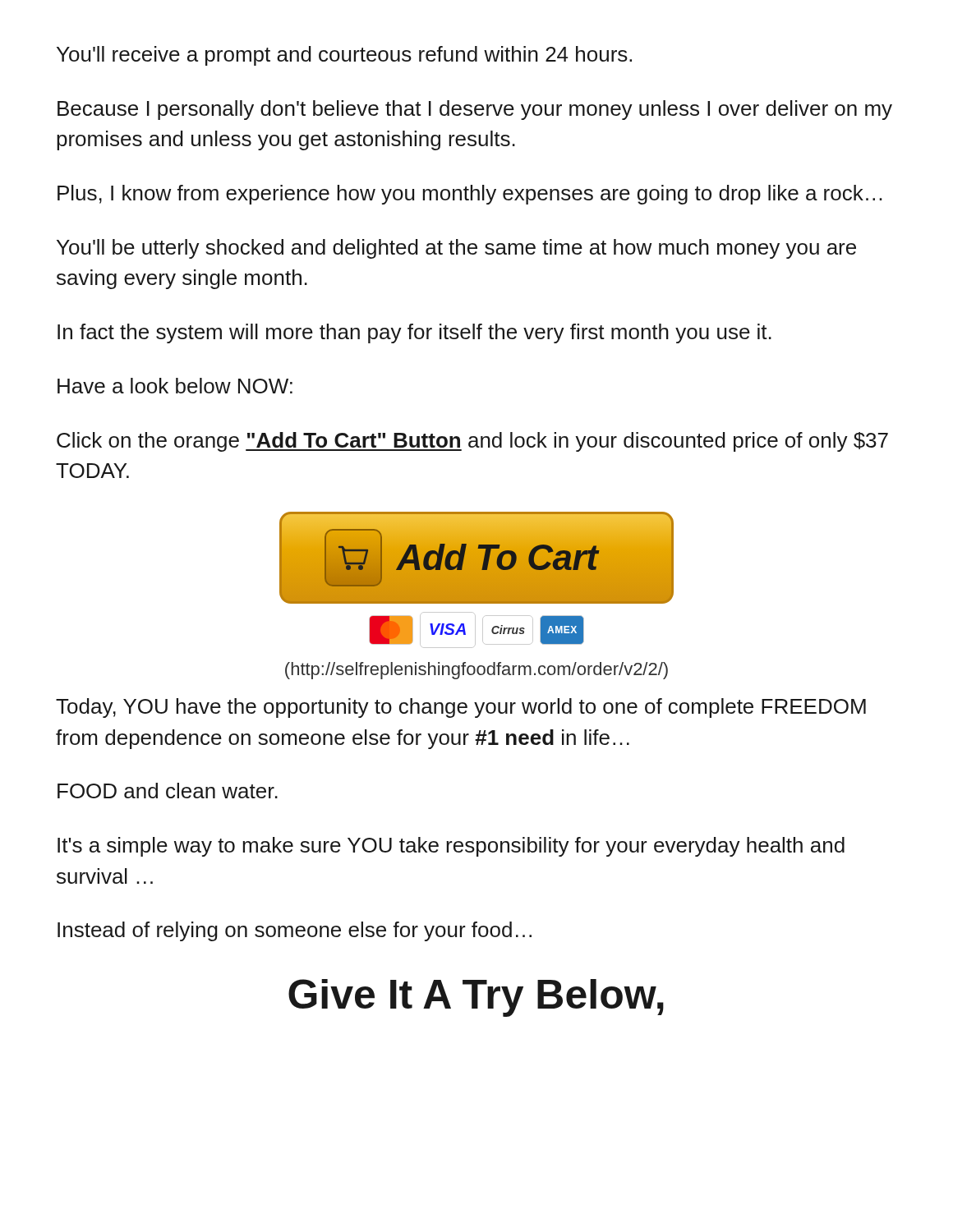Navigate to the region starting "It's a simple"

(x=476, y=861)
